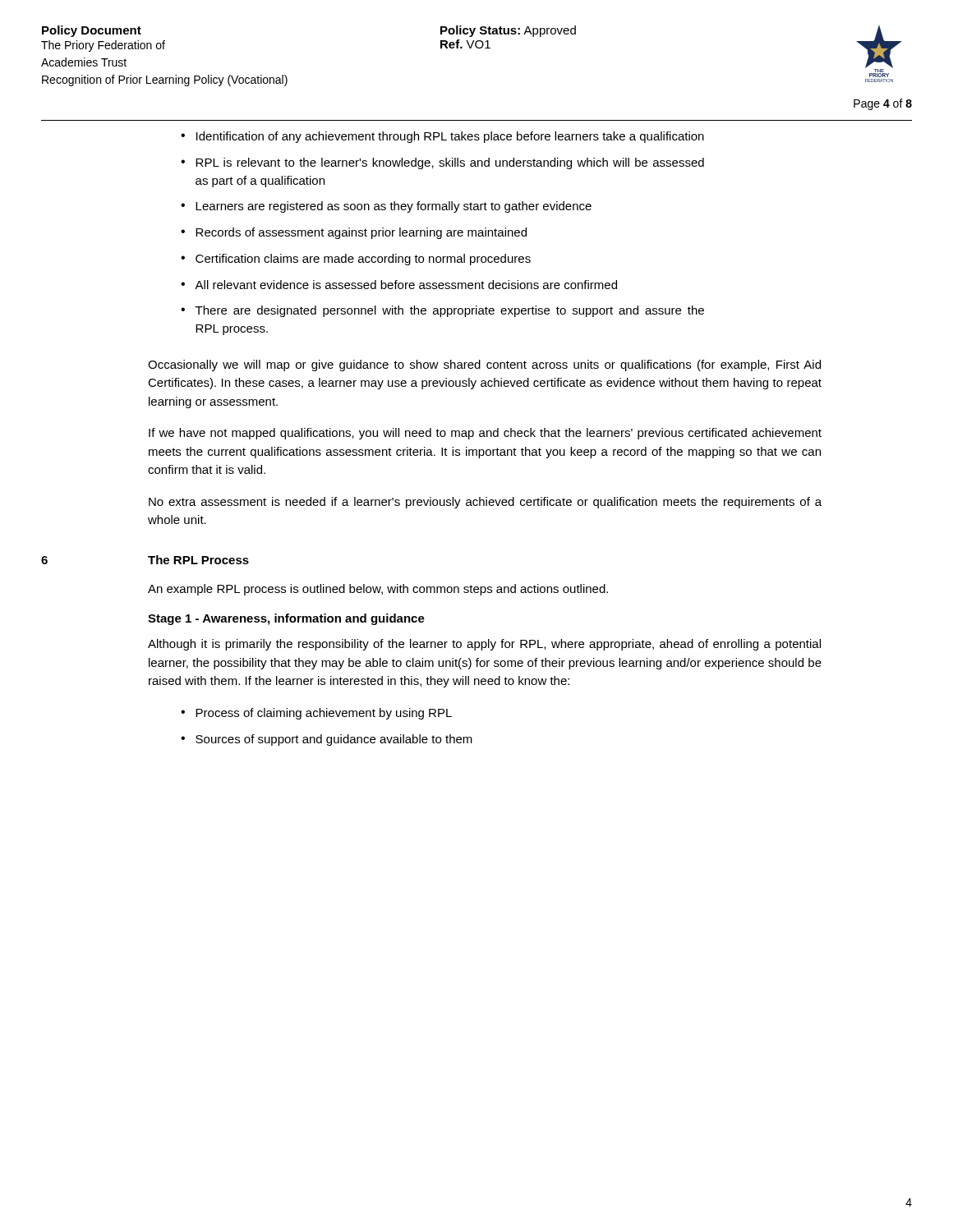Click on the element starting "Certification claims are made according to normal"
953x1232 pixels.
[450, 258]
